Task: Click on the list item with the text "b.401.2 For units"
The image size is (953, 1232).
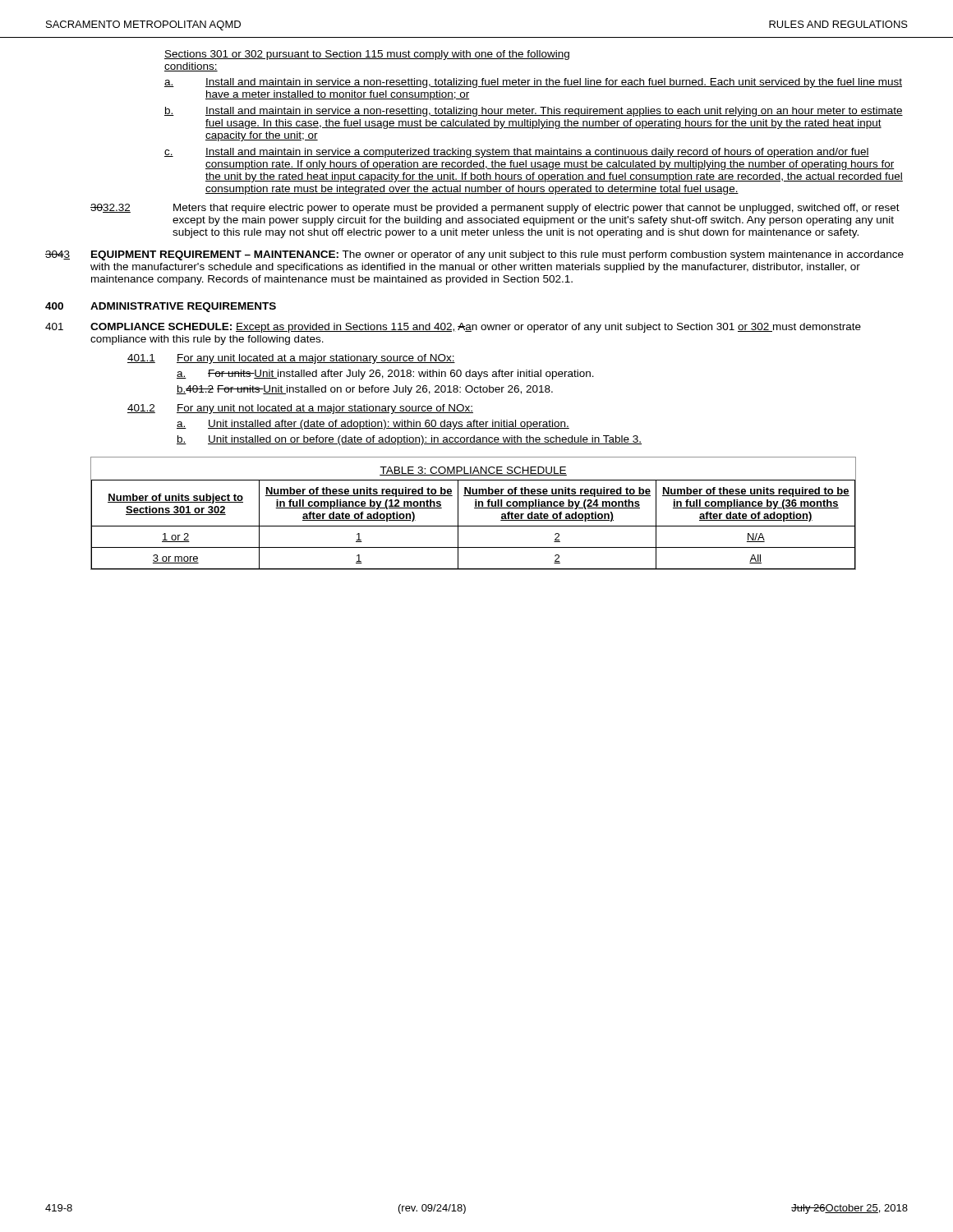Action: tap(365, 389)
